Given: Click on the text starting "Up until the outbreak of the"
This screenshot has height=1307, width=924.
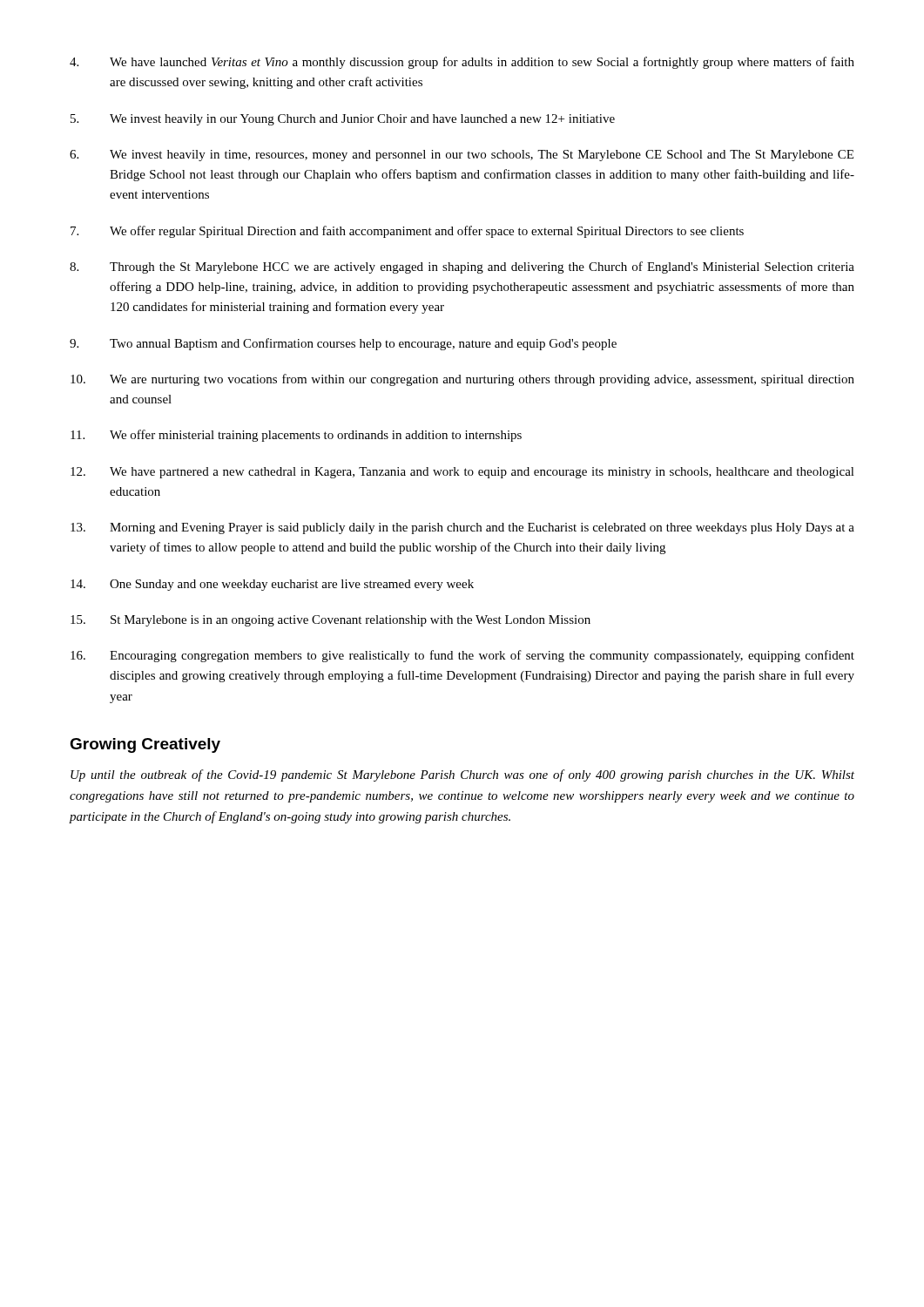Looking at the screenshot, I should (x=462, y=795).
